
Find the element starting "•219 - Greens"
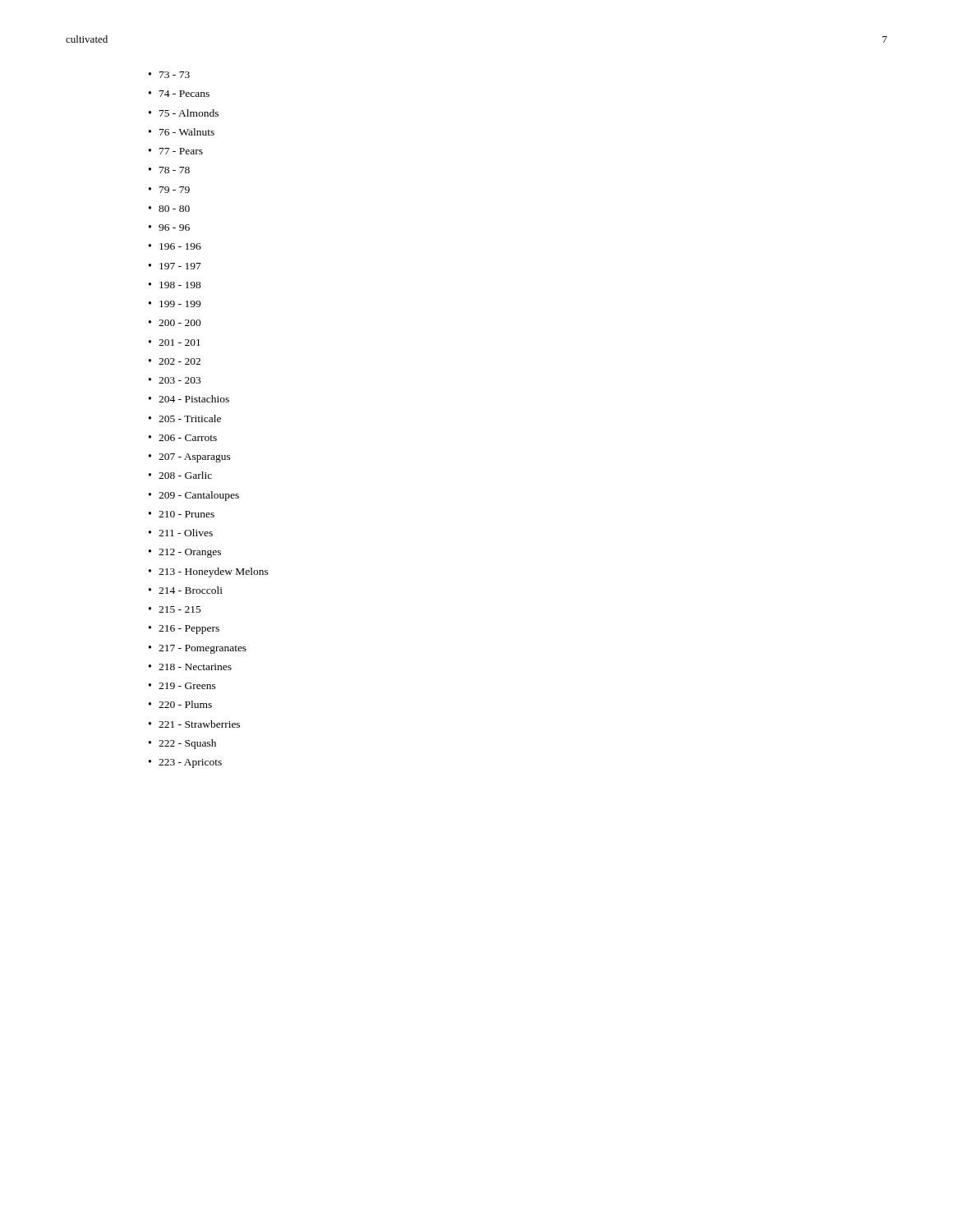(x=182, y=685)
